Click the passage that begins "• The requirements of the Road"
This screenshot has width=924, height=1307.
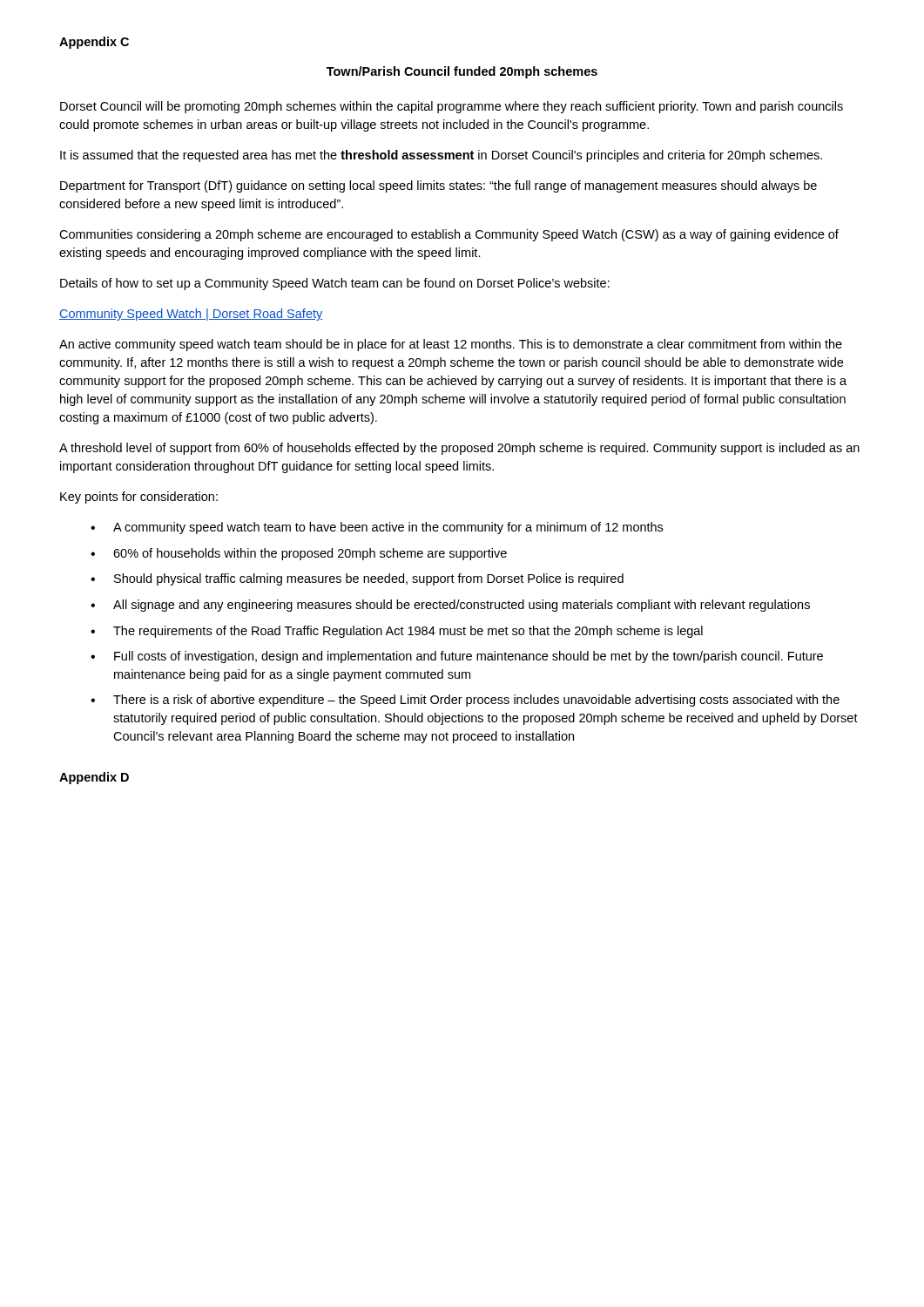pos(478,631)
